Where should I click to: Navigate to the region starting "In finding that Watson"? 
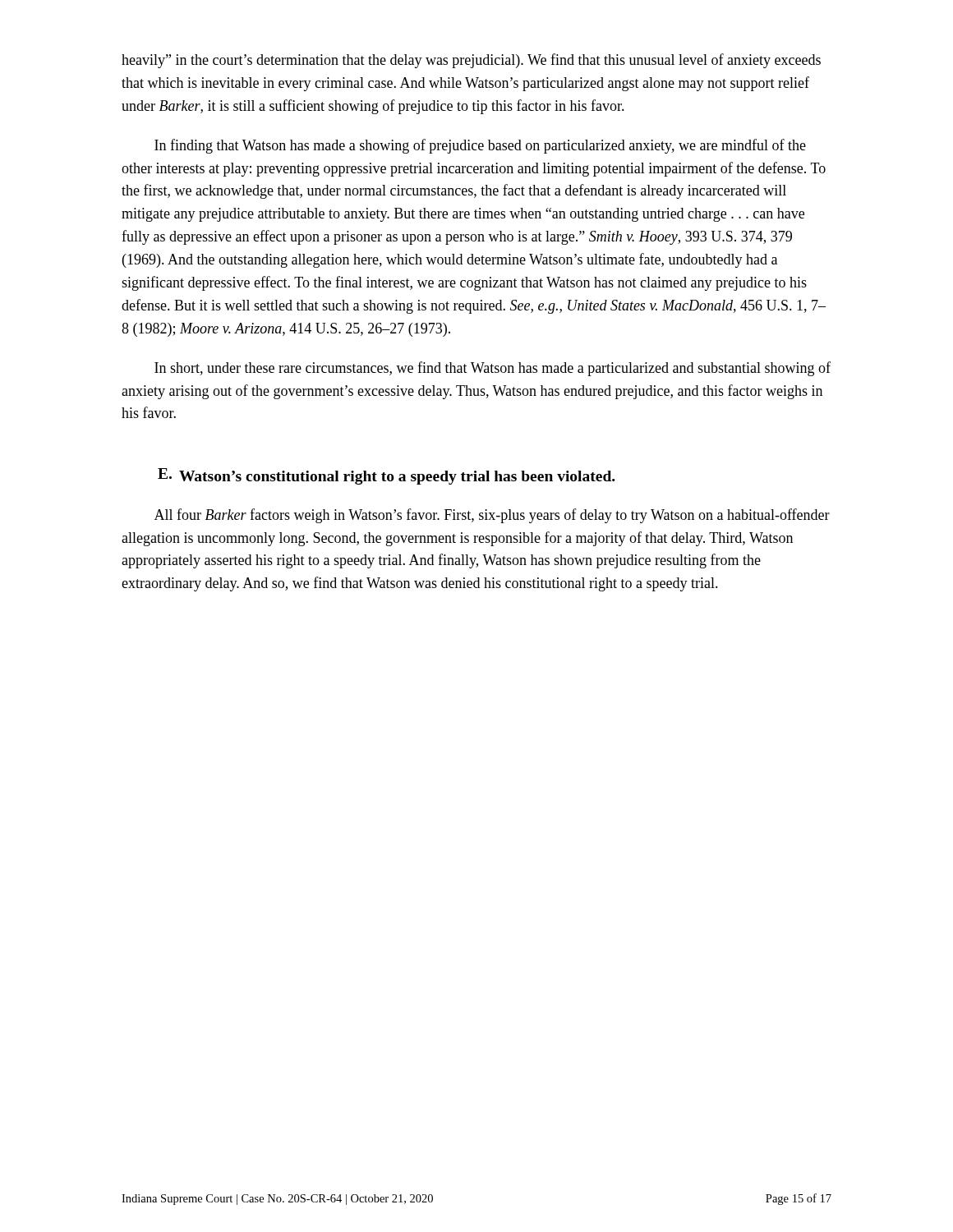click(x=476, y=238)
